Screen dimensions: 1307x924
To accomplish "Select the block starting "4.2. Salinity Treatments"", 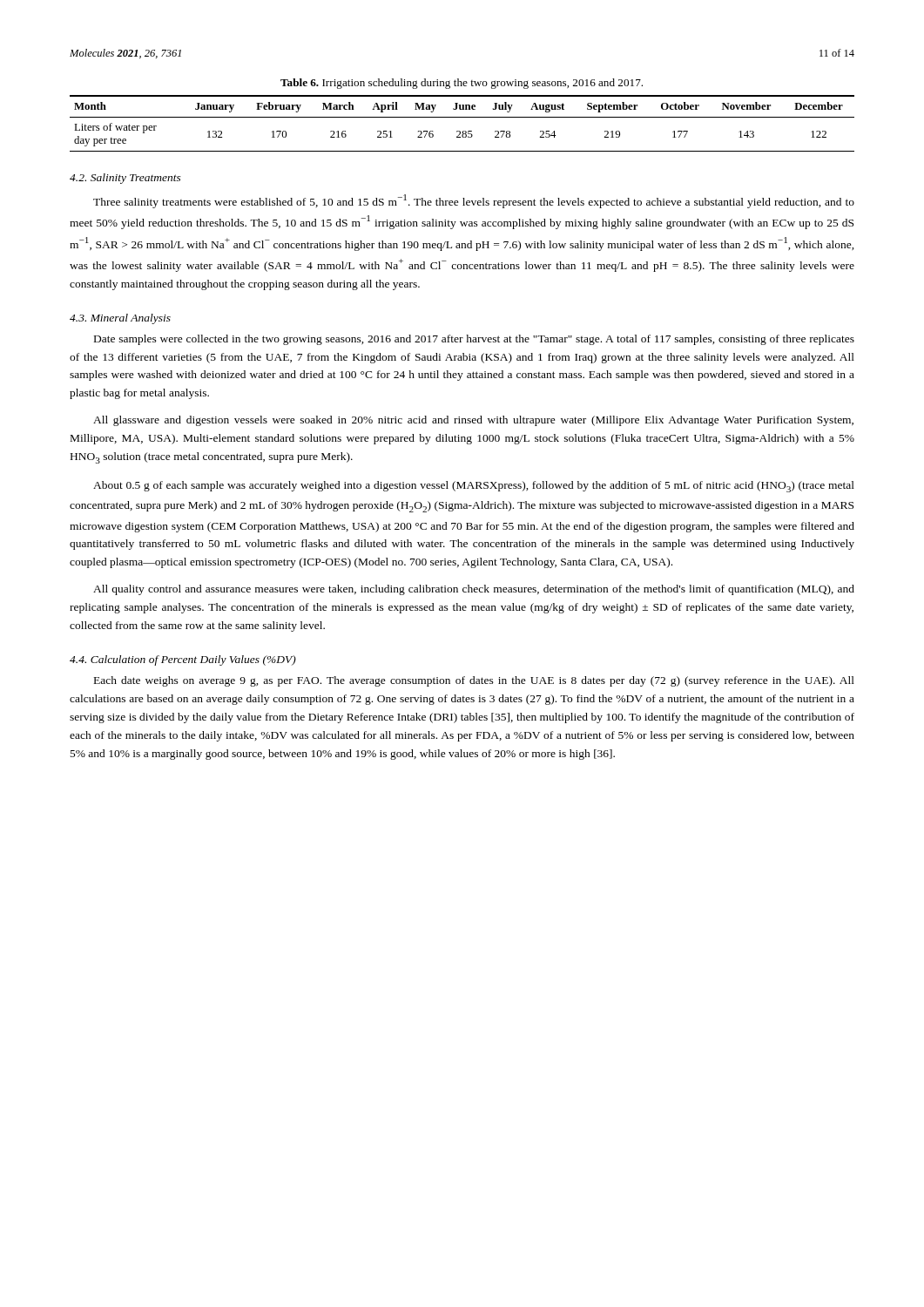I will [125, 177].
